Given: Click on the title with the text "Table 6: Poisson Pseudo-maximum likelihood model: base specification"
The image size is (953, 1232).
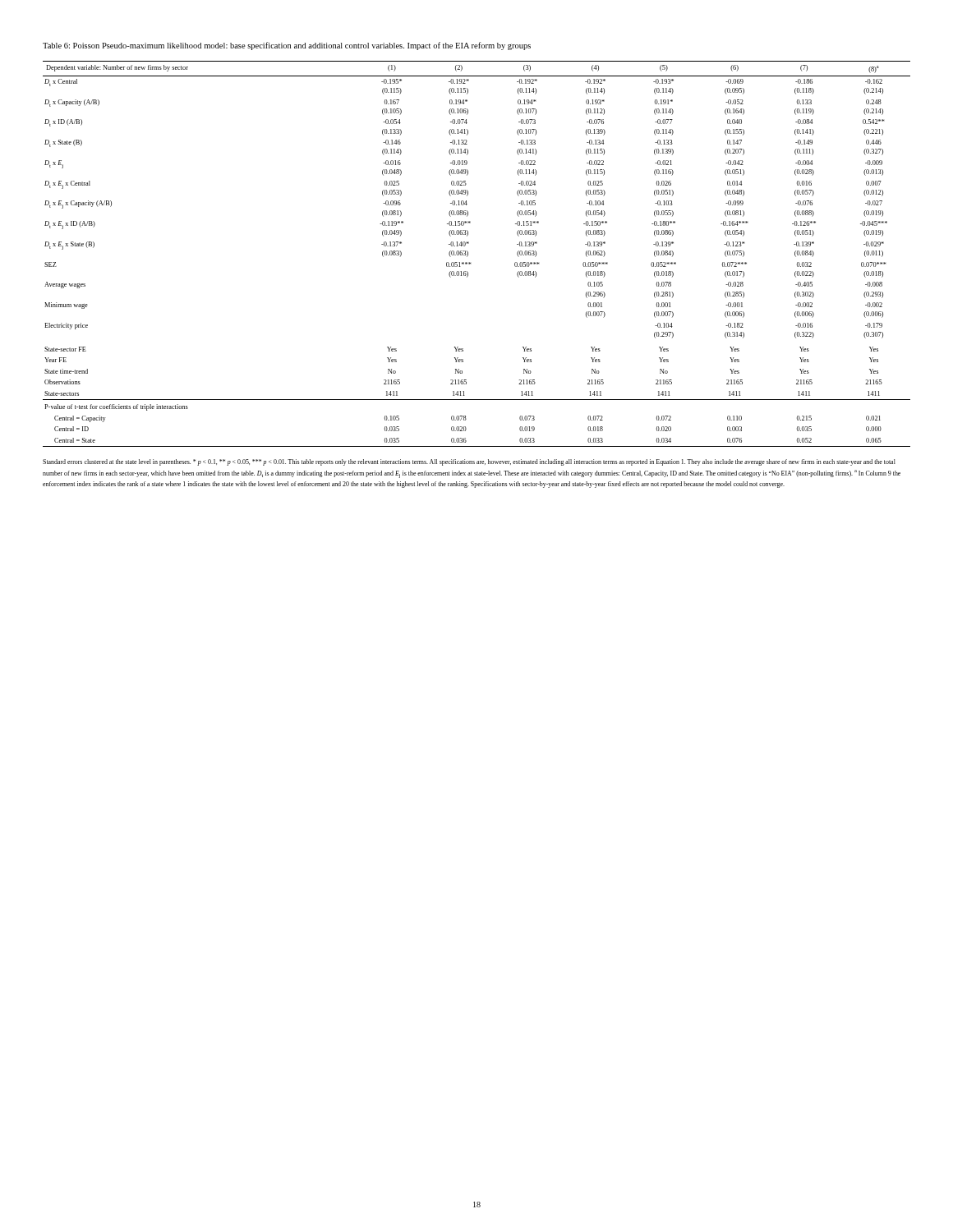Looking at the screenshot, I should tap(287, 46).
